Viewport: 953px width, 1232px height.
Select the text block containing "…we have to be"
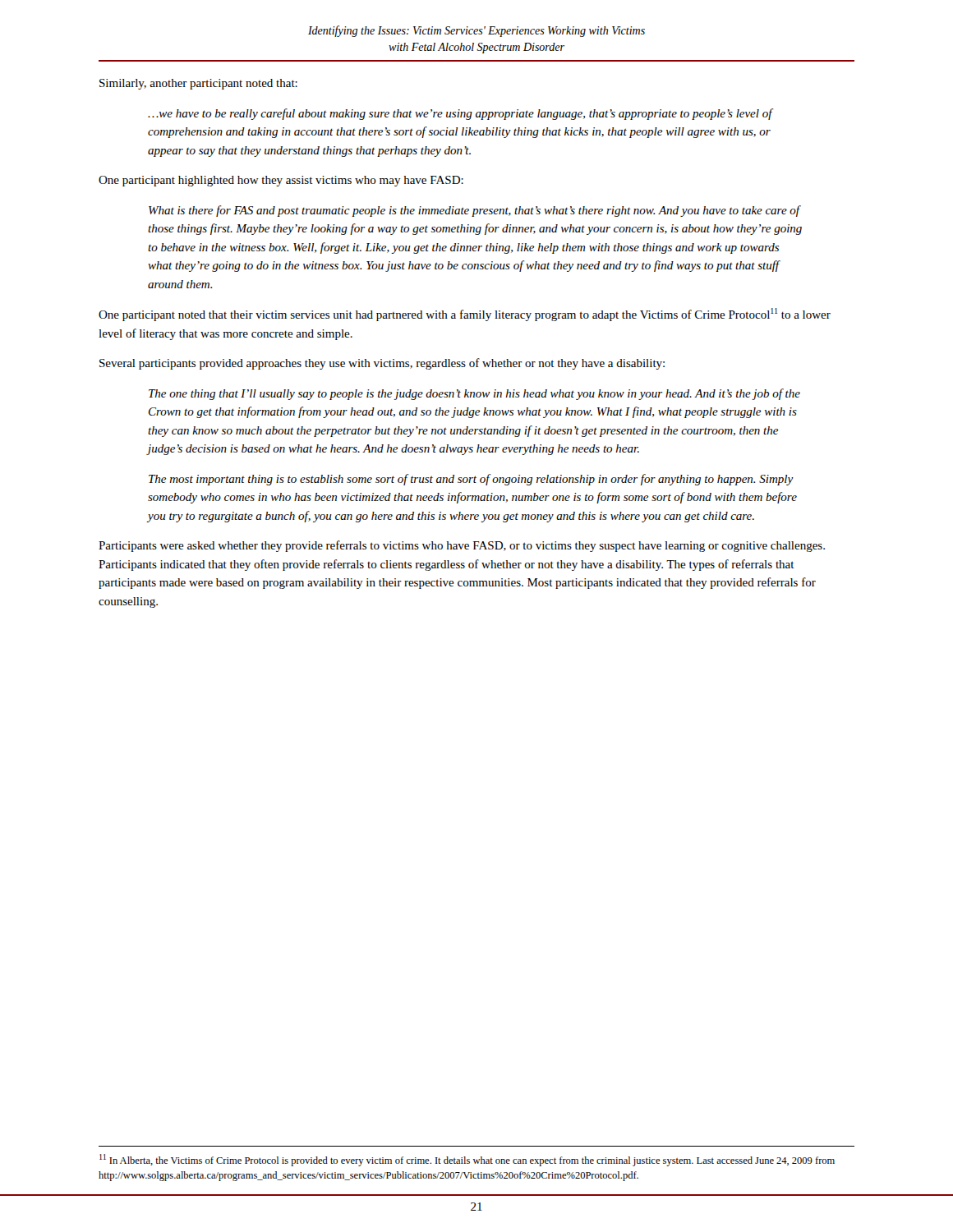[460, 131]
